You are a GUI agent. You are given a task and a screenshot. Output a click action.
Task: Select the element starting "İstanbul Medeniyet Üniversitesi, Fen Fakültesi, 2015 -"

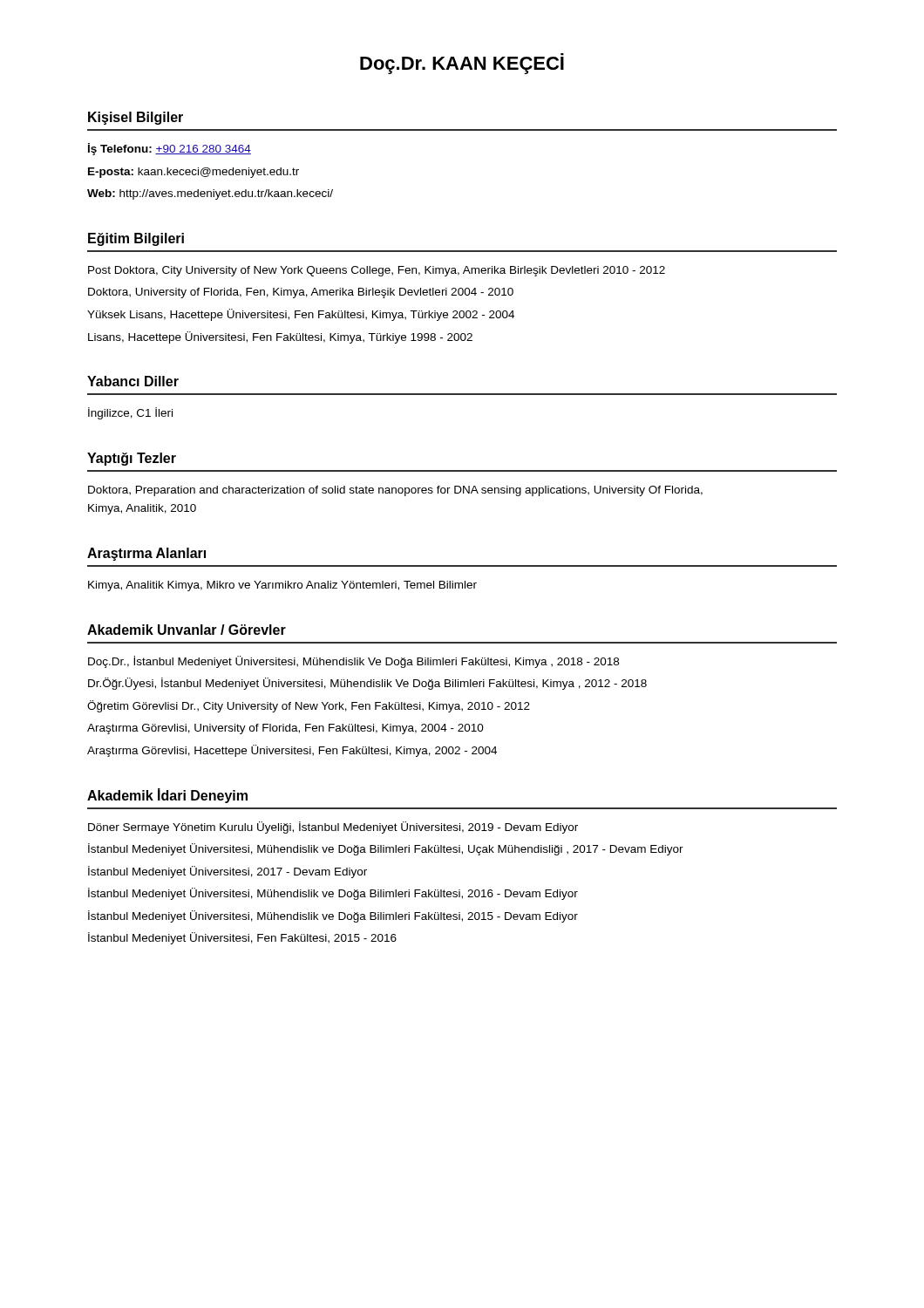point(242,938)
